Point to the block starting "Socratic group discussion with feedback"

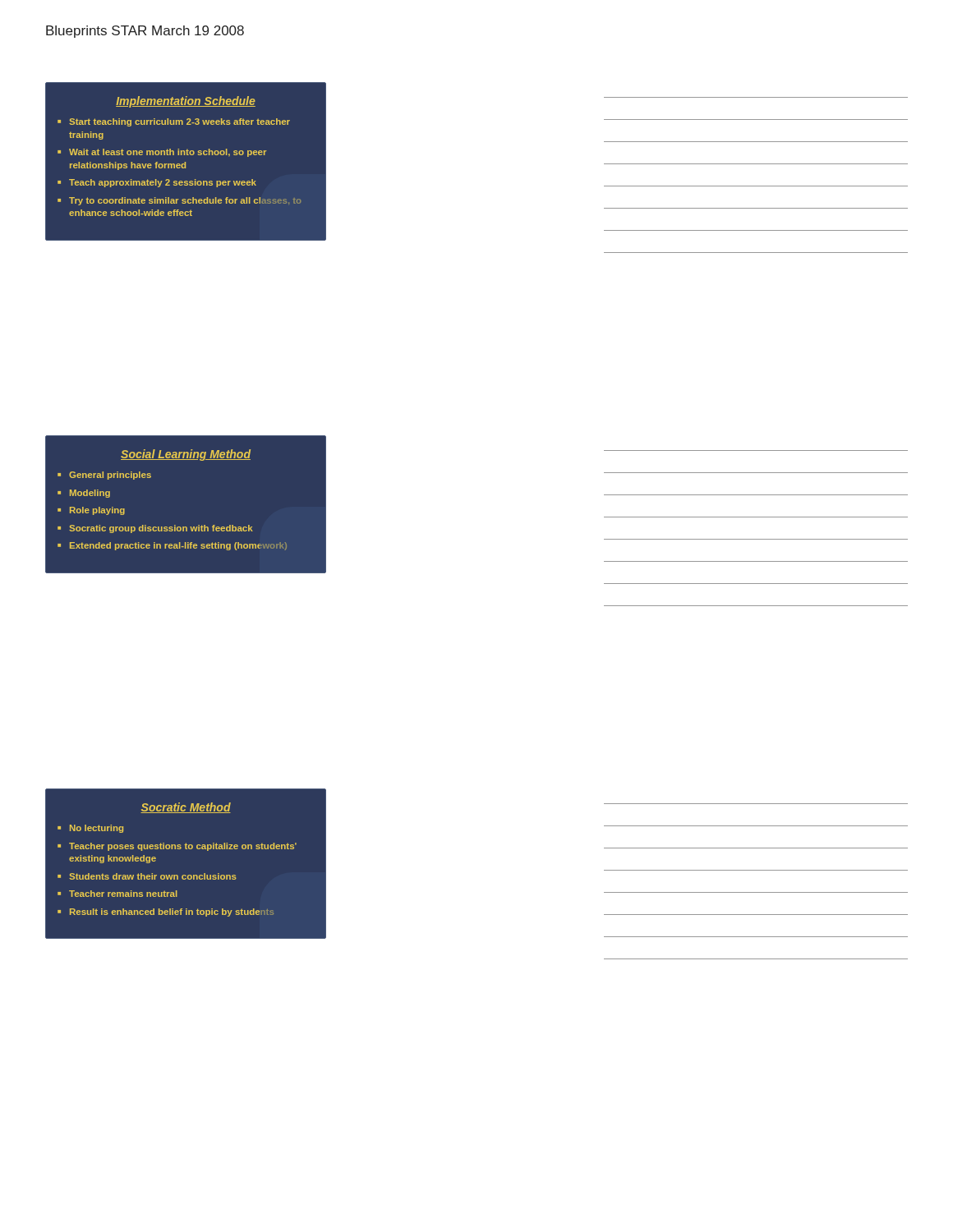(161, 528)
